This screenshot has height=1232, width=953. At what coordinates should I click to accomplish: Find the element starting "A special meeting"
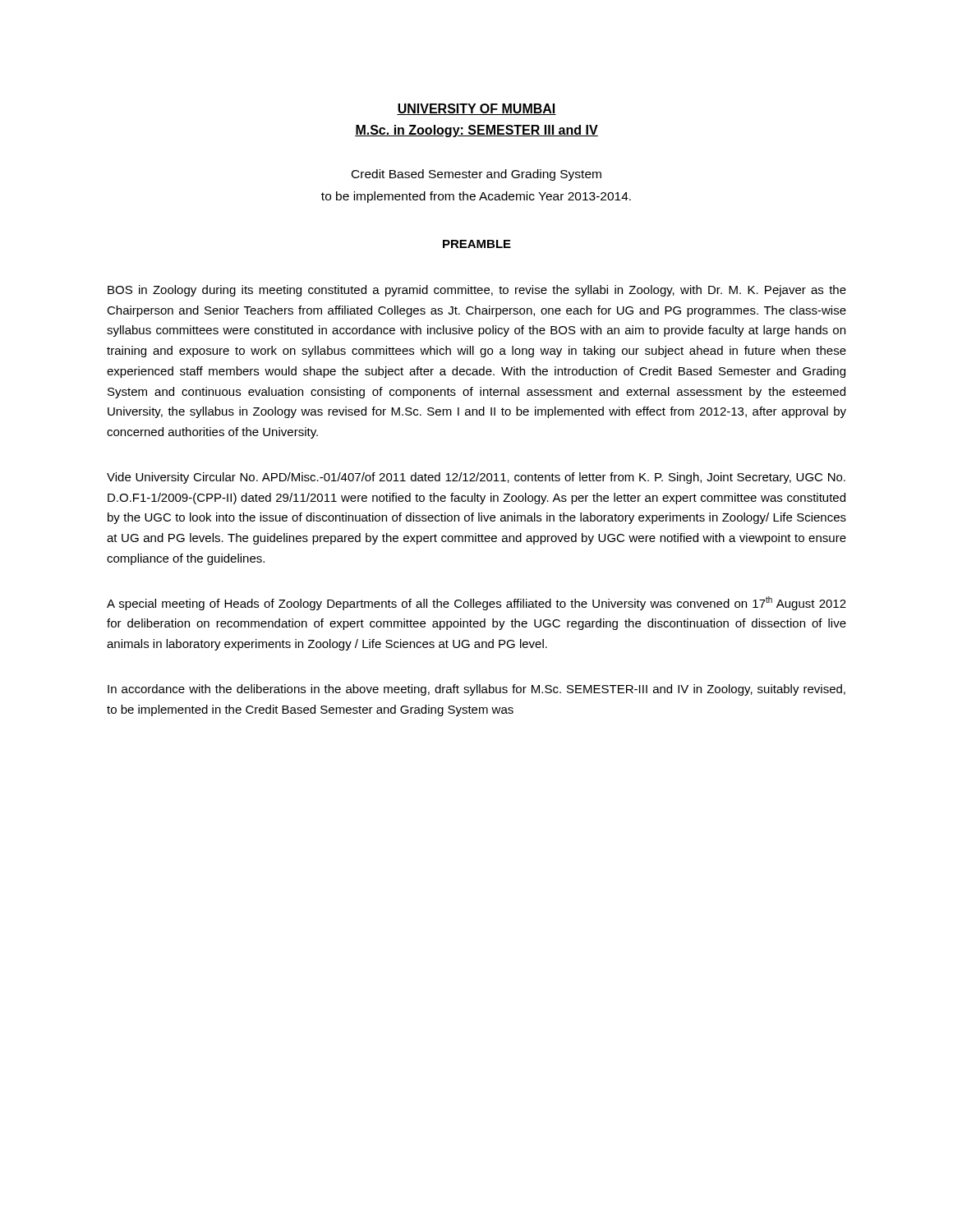pos(476,623)
